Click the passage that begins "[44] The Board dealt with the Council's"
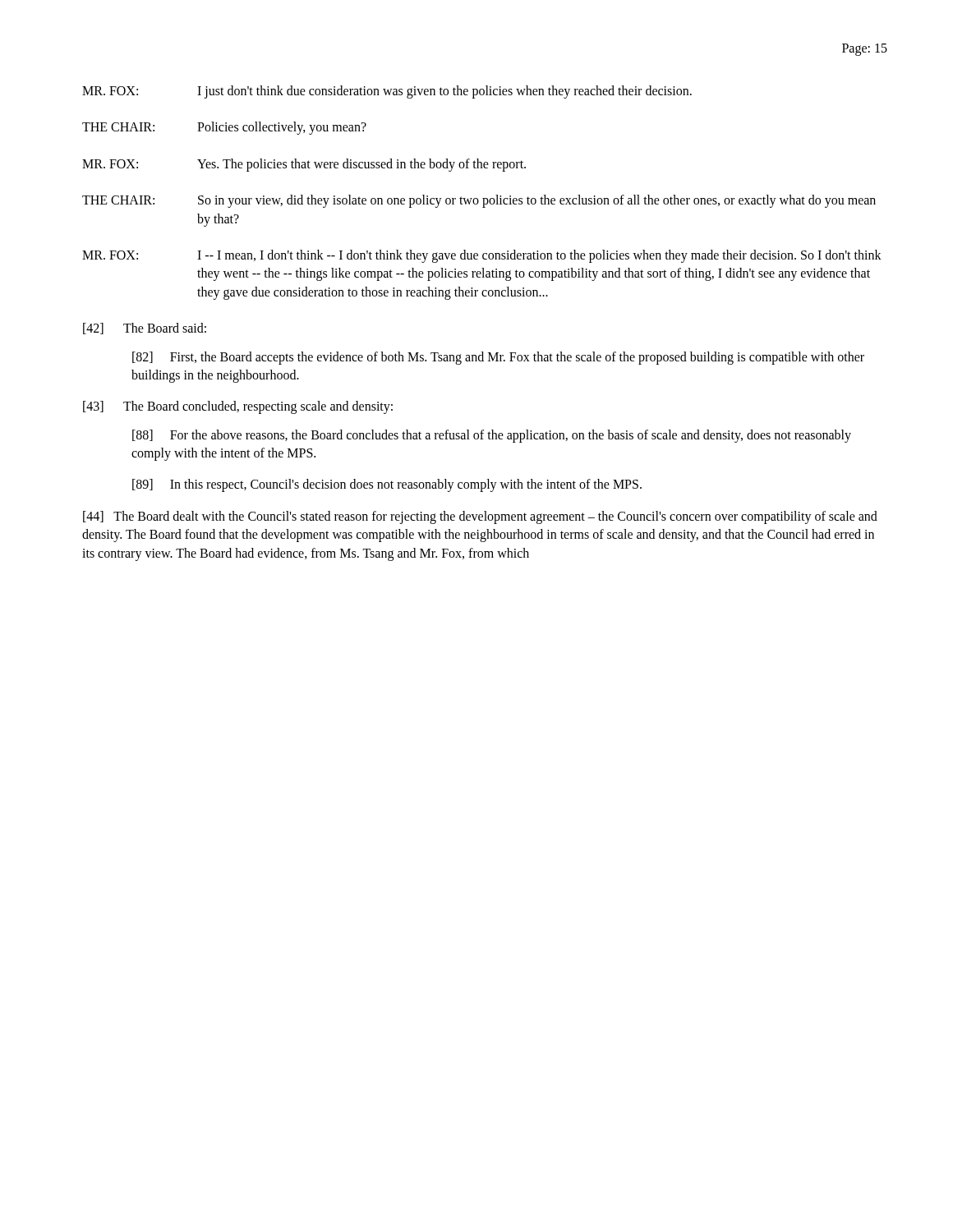 [x=480, y=534]
